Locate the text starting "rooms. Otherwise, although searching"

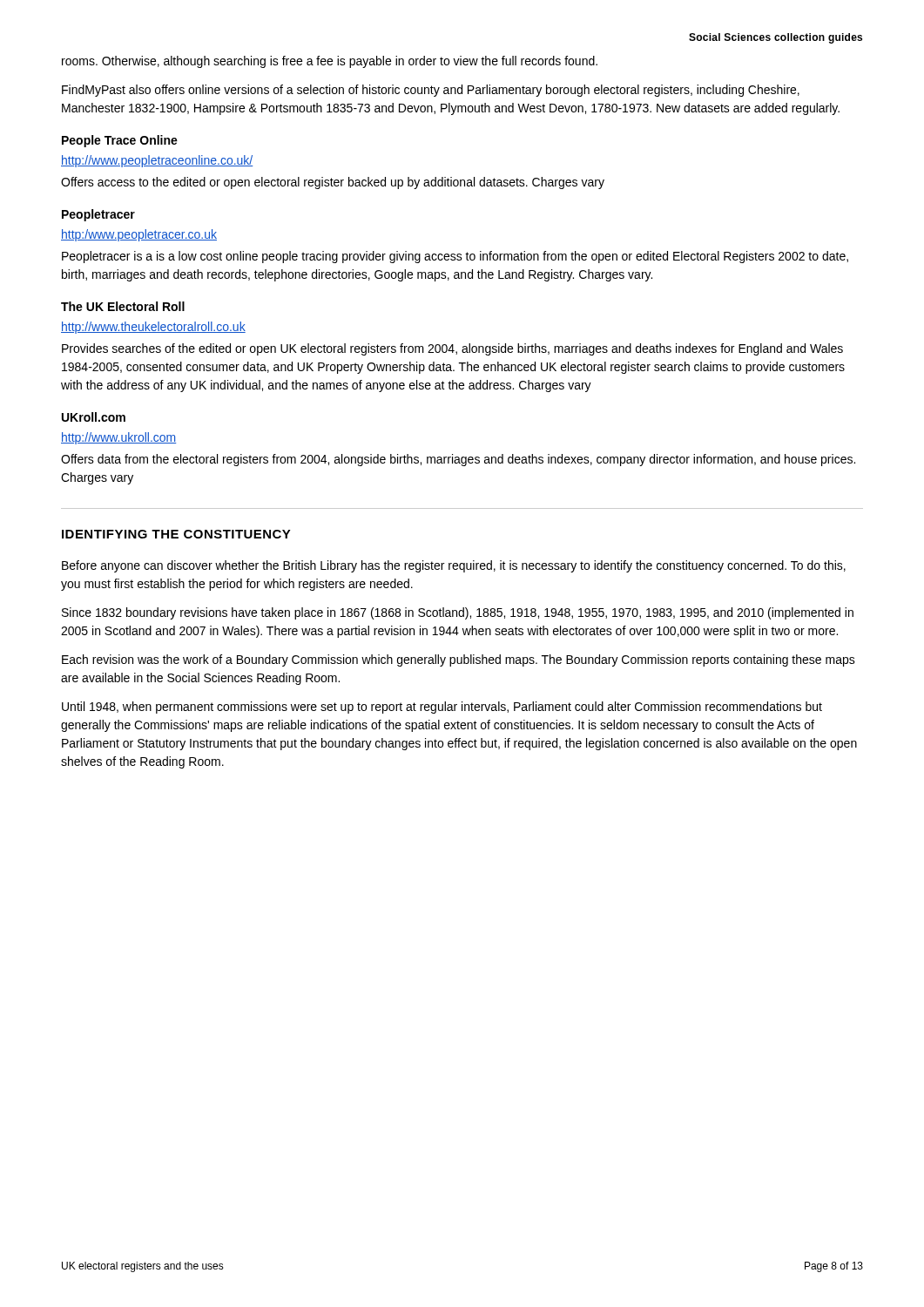(x=330, y=61)
